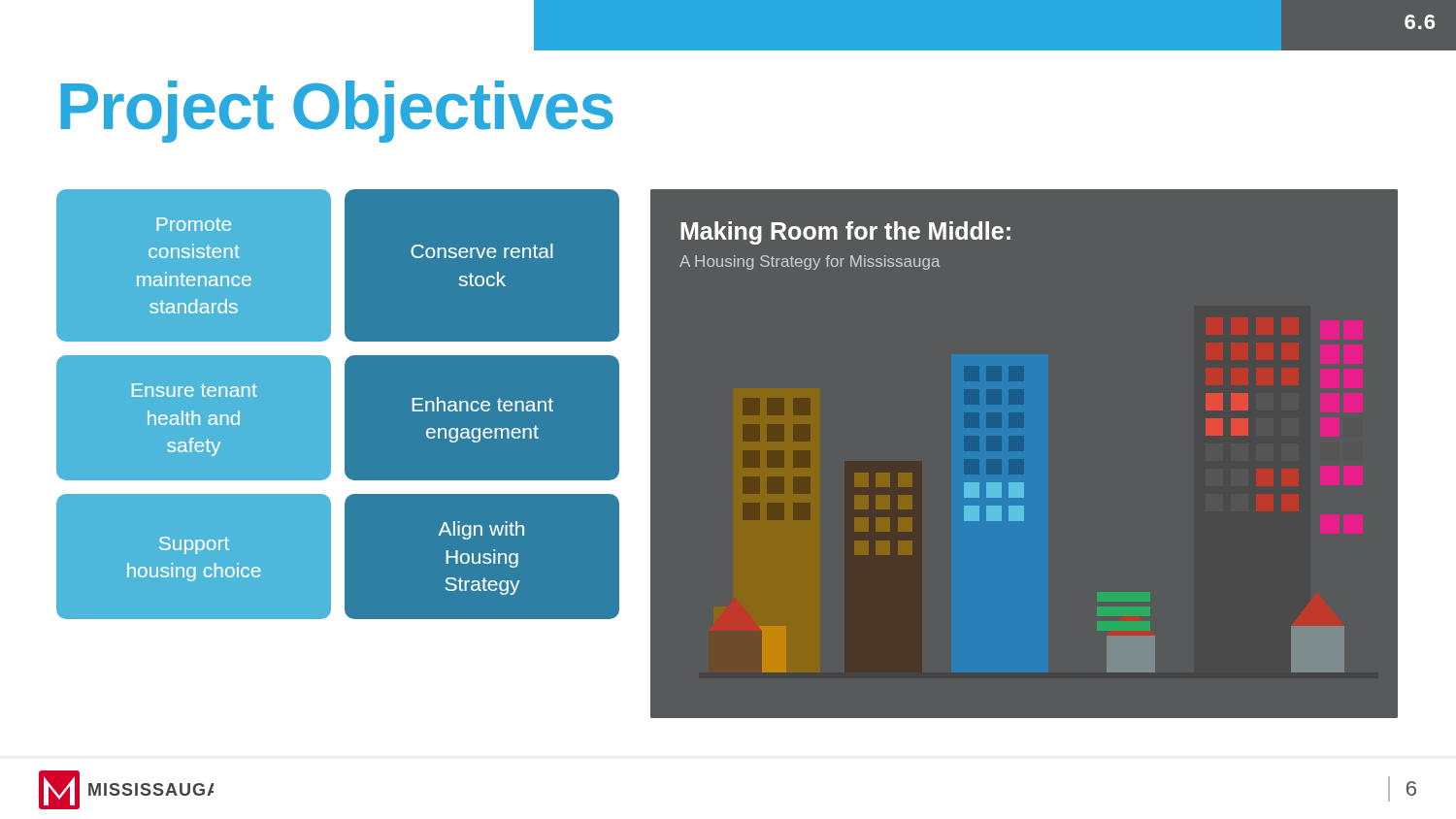Find "Align withHousingStrategy" on this page
1456x819 pixels.
[482, 556]
